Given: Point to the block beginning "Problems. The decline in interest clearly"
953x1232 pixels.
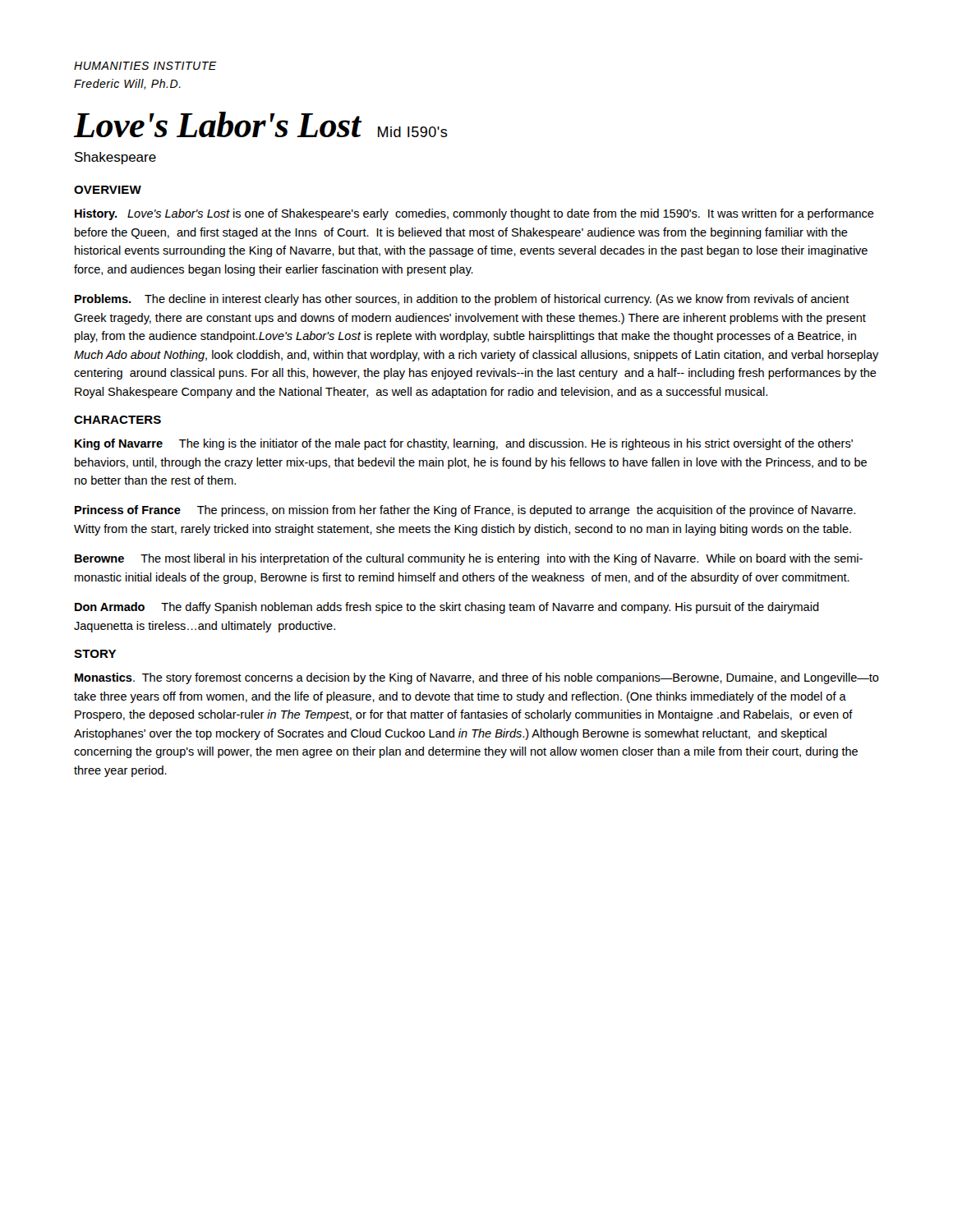Looking at the screenshot, I should click(476, 345).
